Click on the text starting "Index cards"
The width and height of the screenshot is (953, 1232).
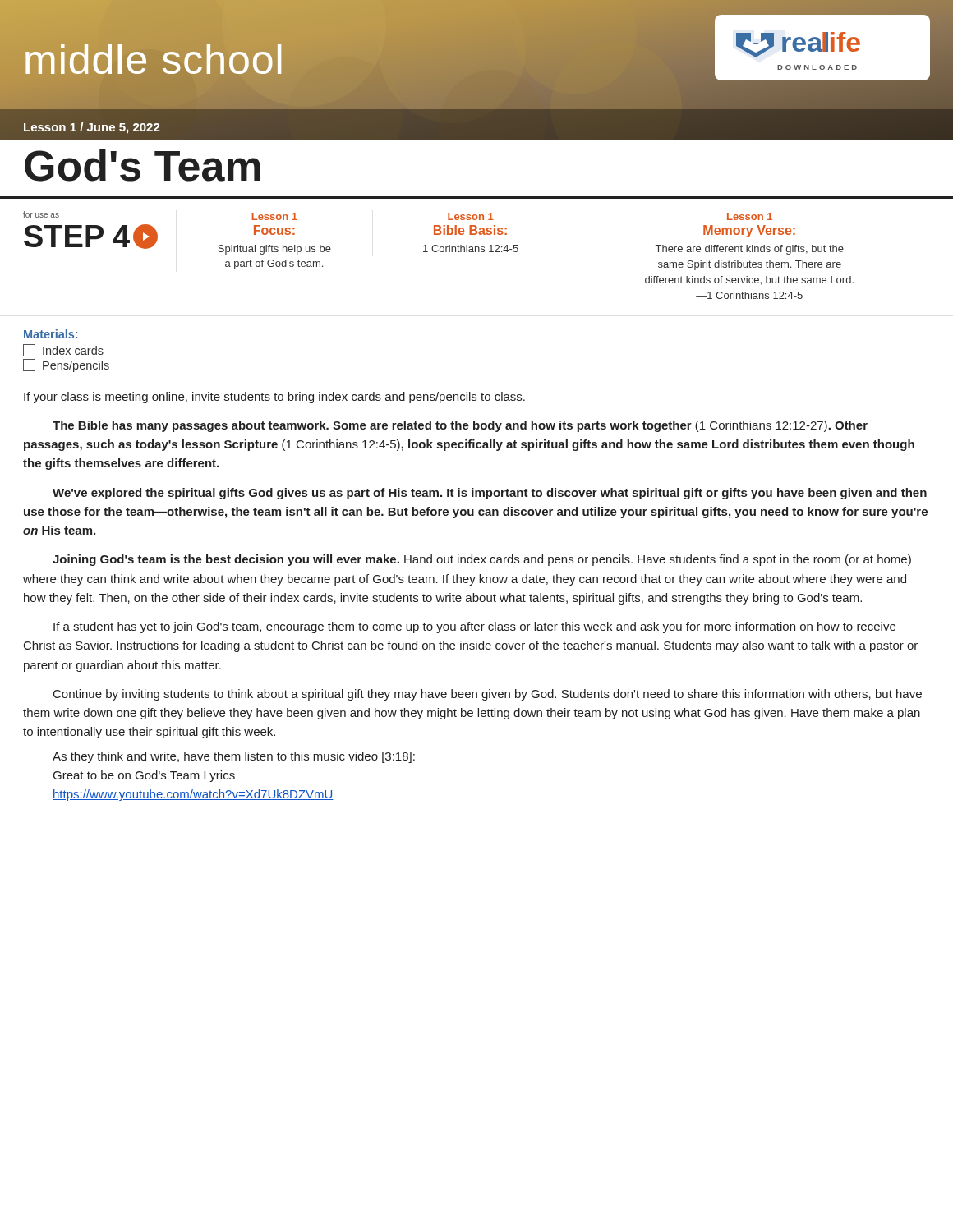(63, 350)
